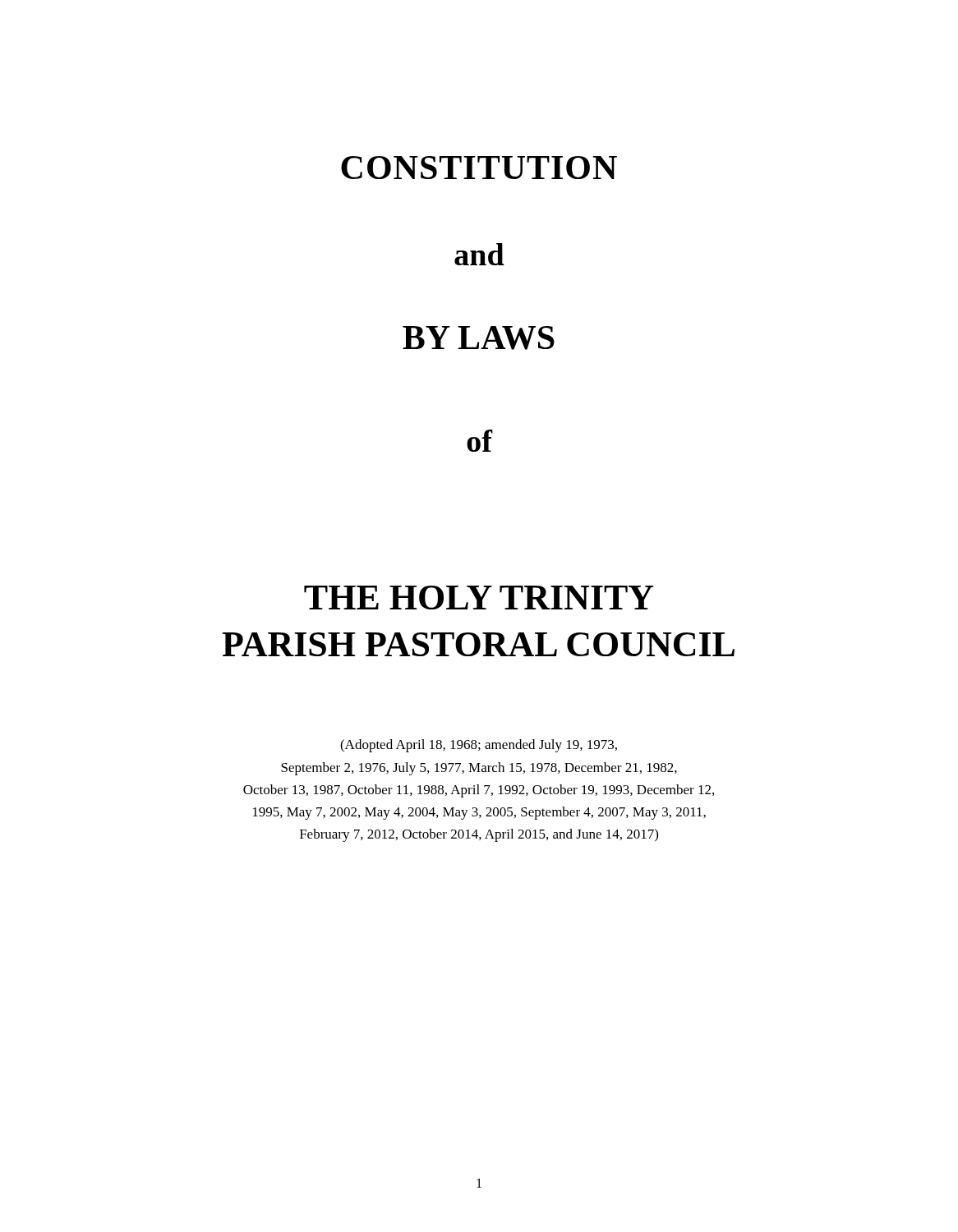This screenshot has width=958, height=1232.
Task: Click on the element starting "THE HOLY TRINITYPARISH PASTORAL COUNCIL"
Action: pyautogui.click(x=479, y=621)
